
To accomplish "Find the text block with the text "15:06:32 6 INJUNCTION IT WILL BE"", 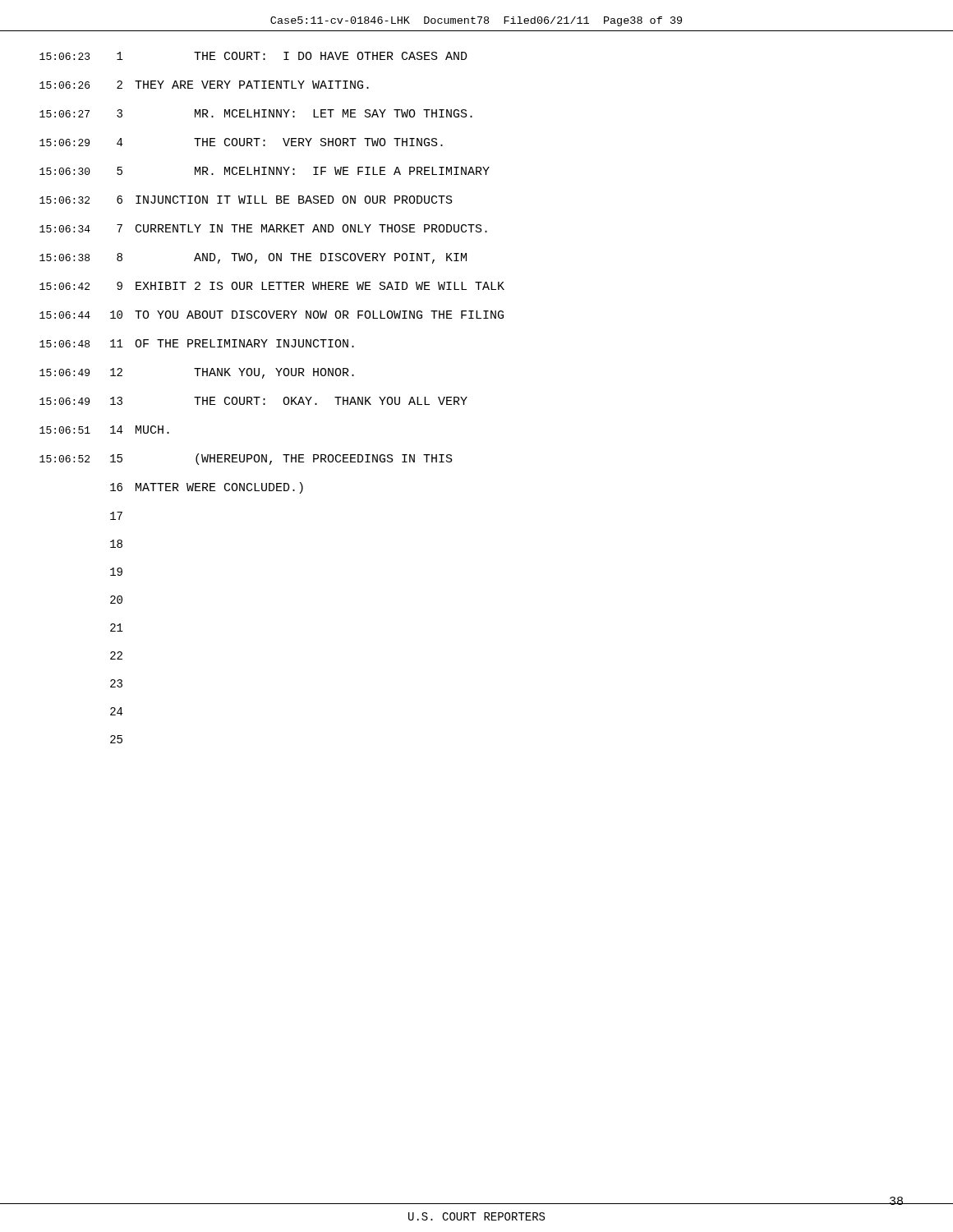I will point(246,200).
